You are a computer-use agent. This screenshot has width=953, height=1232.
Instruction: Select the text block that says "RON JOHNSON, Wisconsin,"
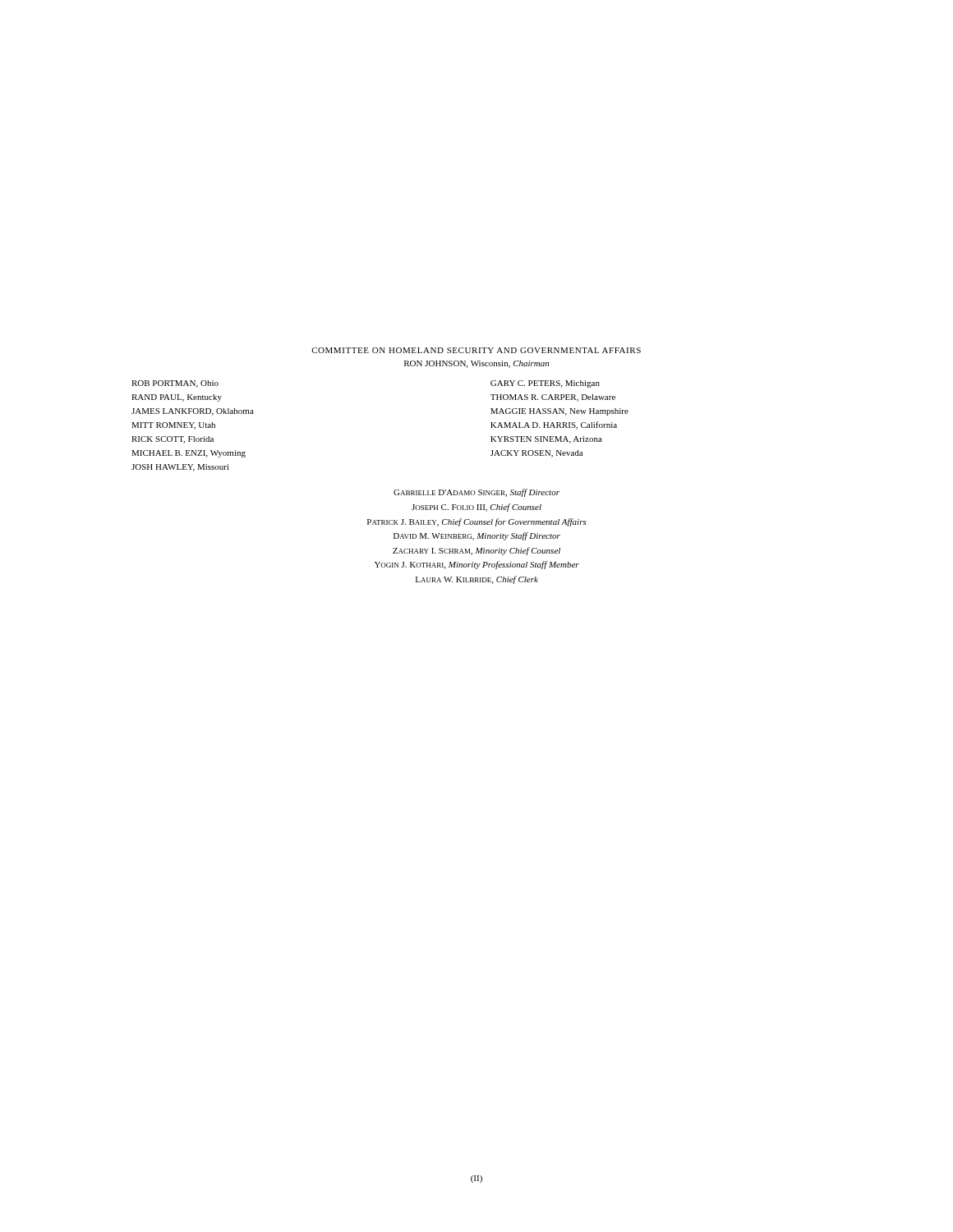[x=476, y=363]
